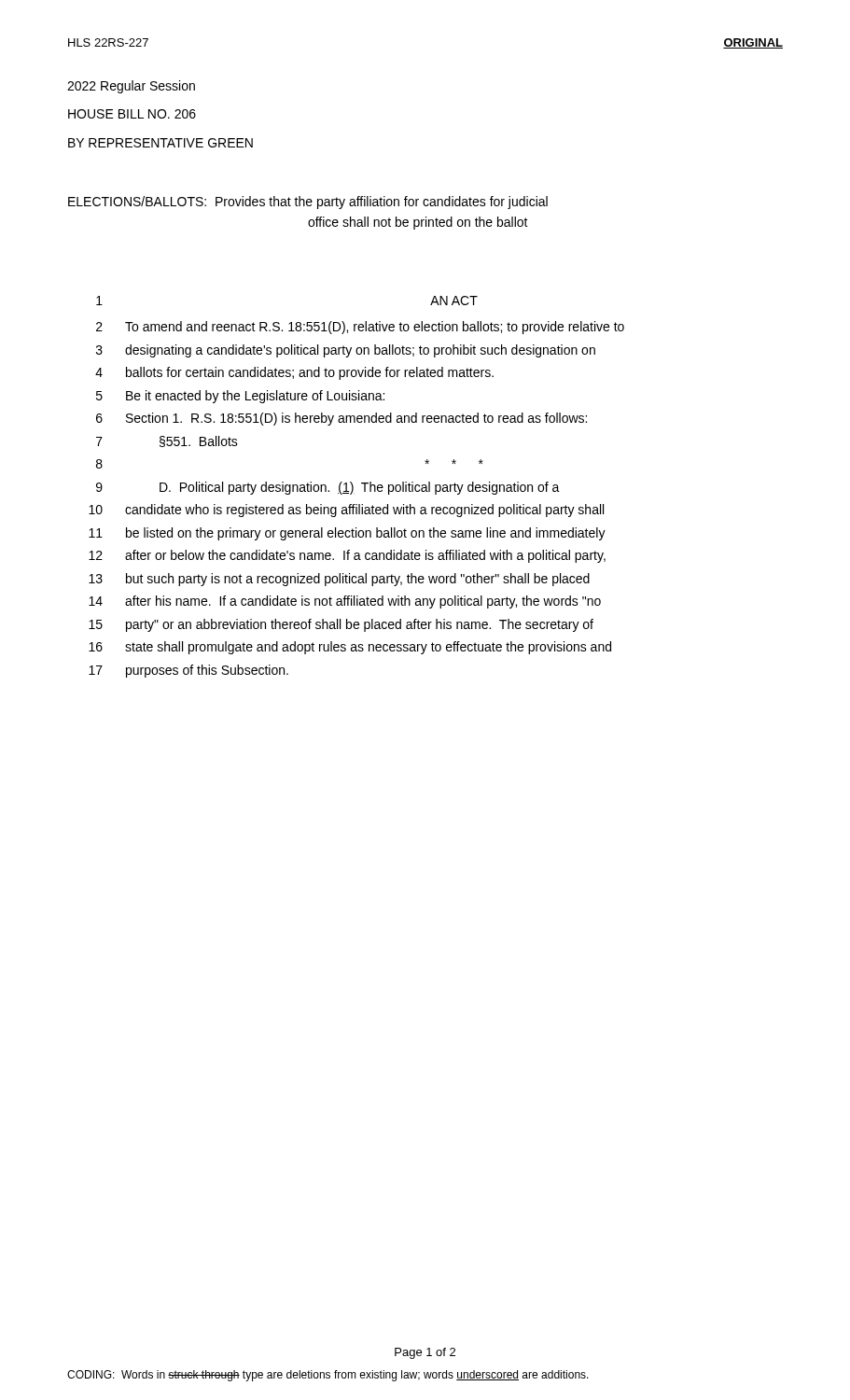Navigate to the text starting "13 but such"
Viewport: 850px width, 1400px height.
(425, 578)
